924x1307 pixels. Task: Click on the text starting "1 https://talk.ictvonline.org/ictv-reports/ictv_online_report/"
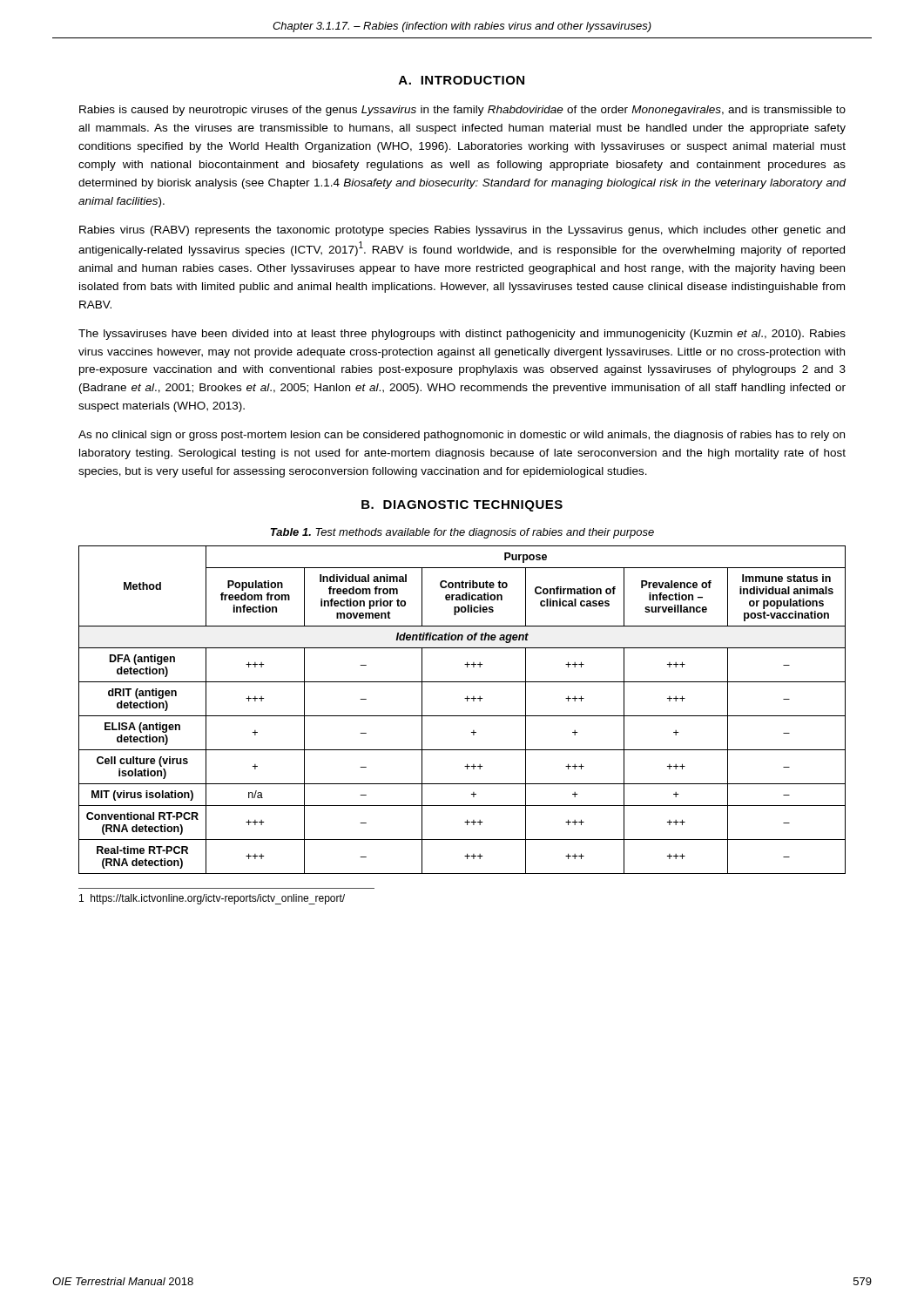pyautogui.click(x=212, y=898)
